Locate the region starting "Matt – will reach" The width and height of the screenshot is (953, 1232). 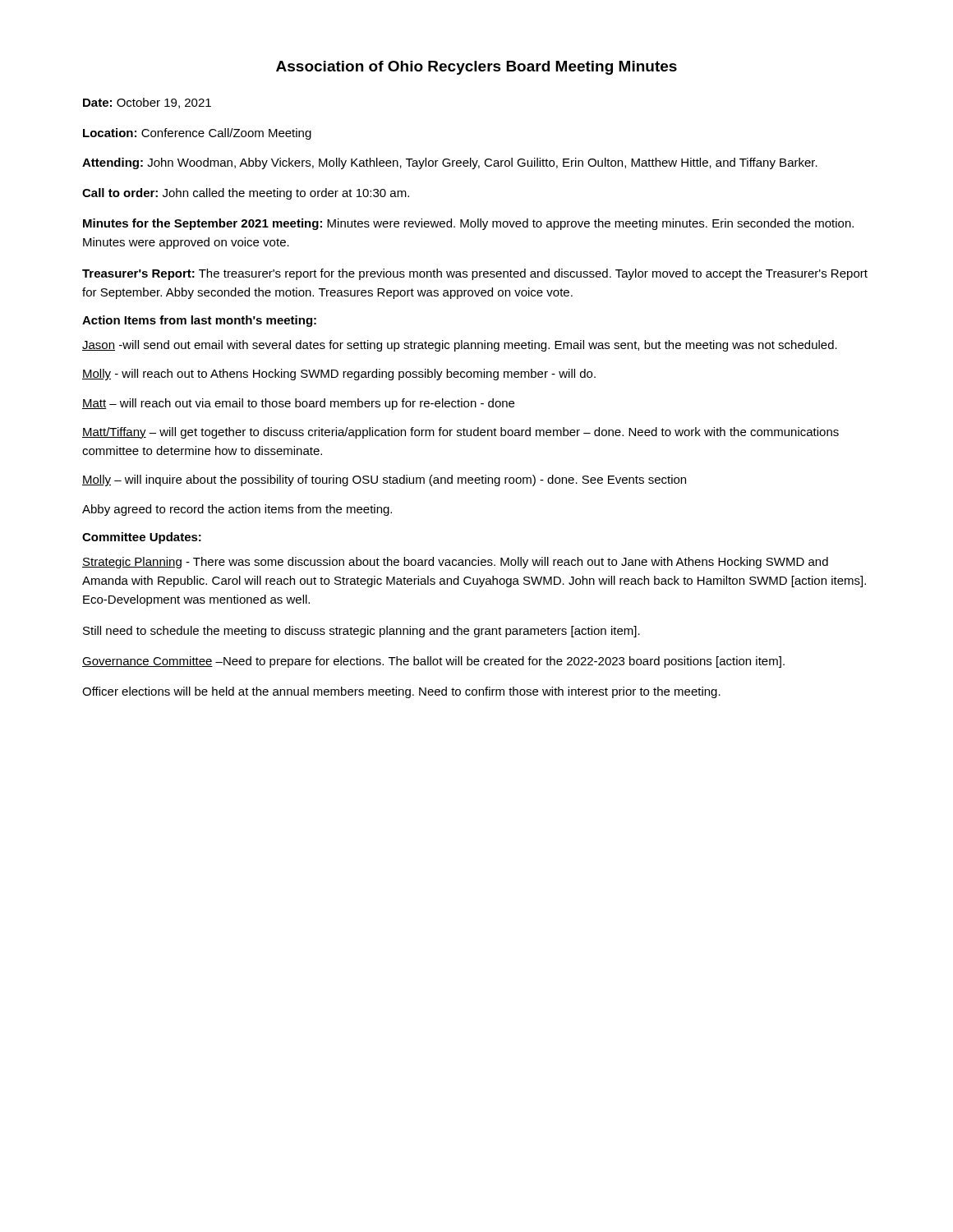(x=299, y=402)
